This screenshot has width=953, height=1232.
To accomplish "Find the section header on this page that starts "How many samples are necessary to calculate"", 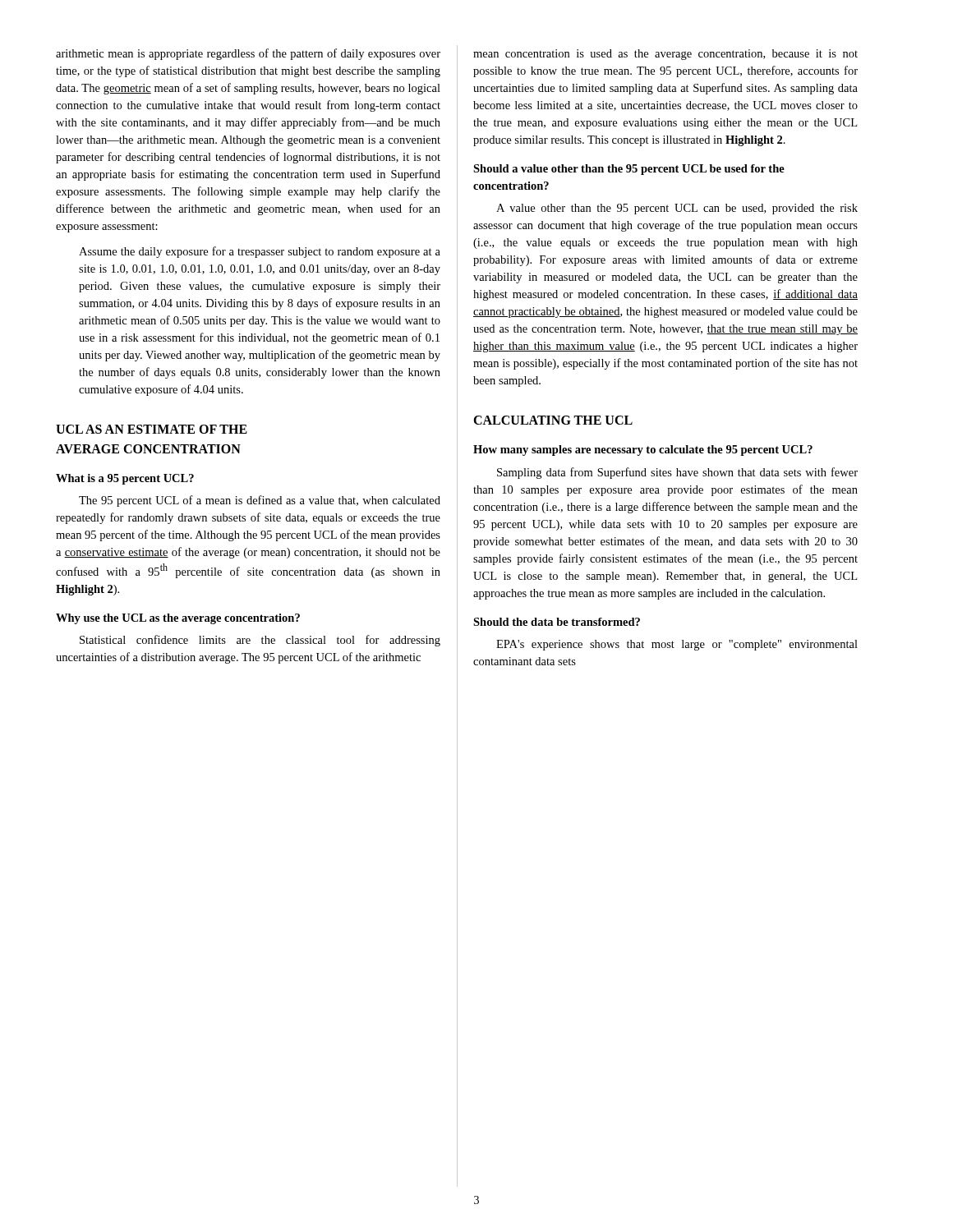I will click(643, 450).
